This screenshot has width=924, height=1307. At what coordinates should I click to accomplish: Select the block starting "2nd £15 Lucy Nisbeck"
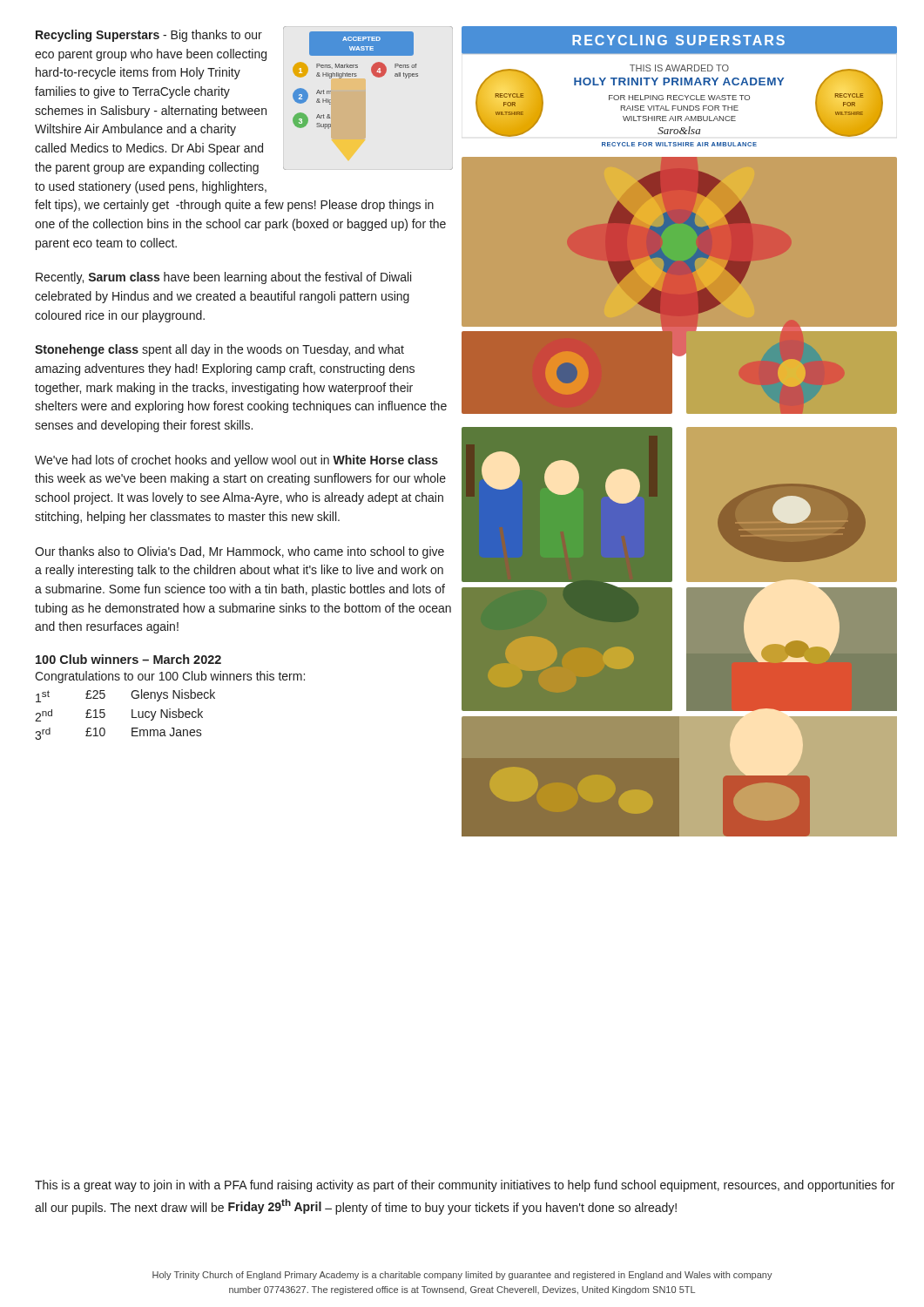click(x=169, y=715)
